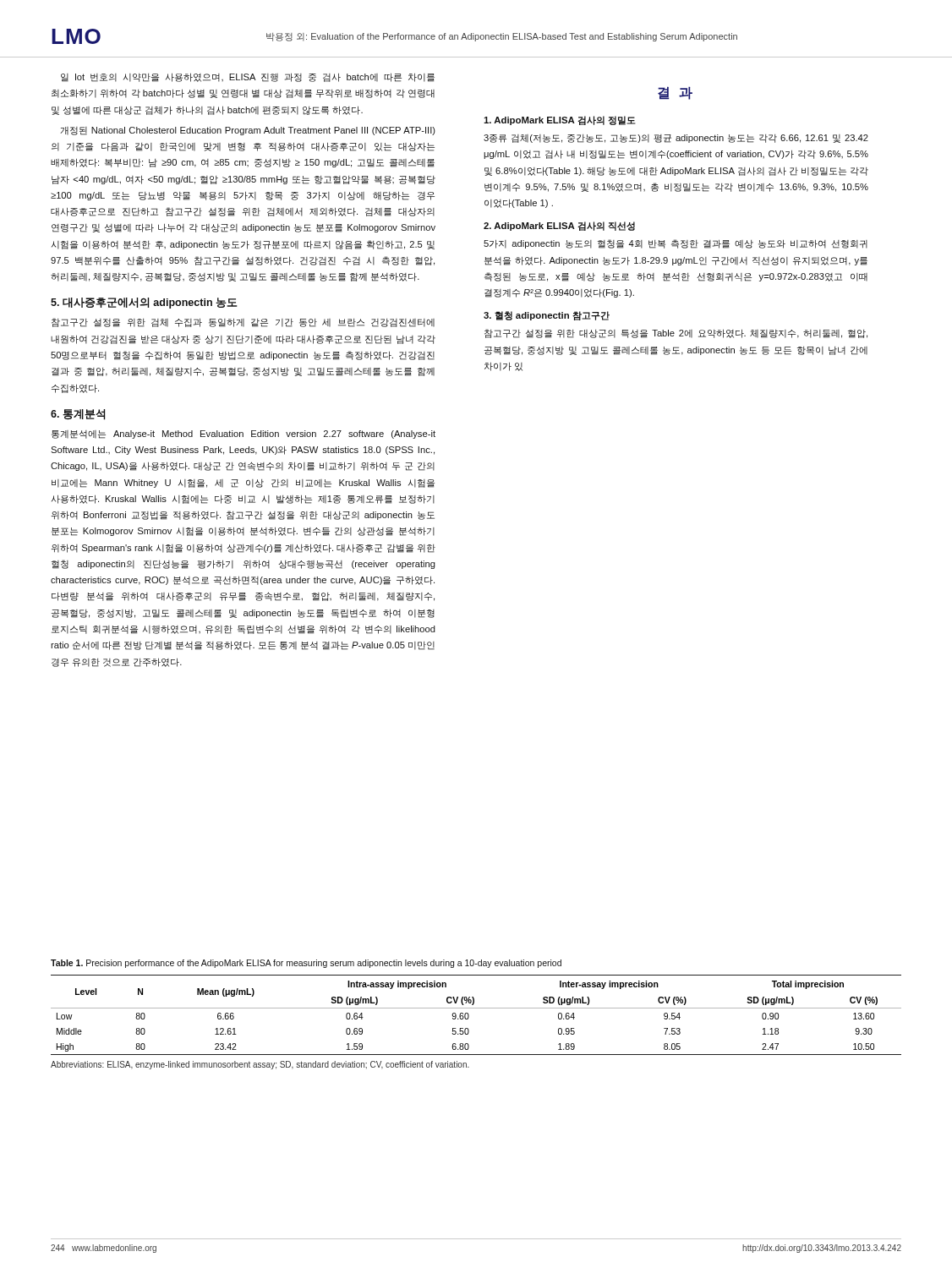The width and height of the screenshot is (952, 1268).
Task: Click on the section header that says "2. AdipoMark ELISA 검사의 직선성"
Action: pyautogui.click(x=560, y=226)
